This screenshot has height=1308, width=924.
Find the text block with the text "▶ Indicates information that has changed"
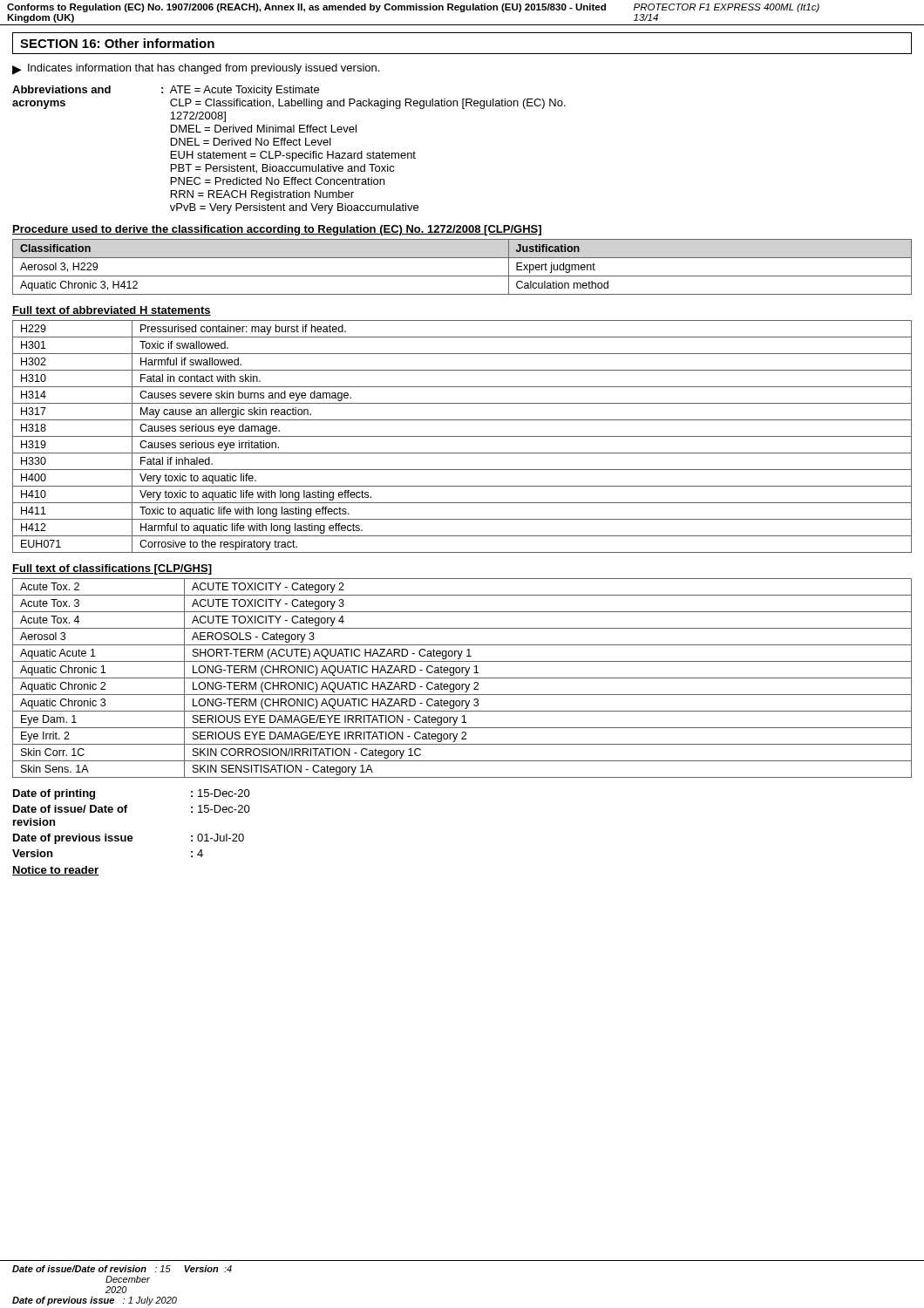(x=196, y=68)
